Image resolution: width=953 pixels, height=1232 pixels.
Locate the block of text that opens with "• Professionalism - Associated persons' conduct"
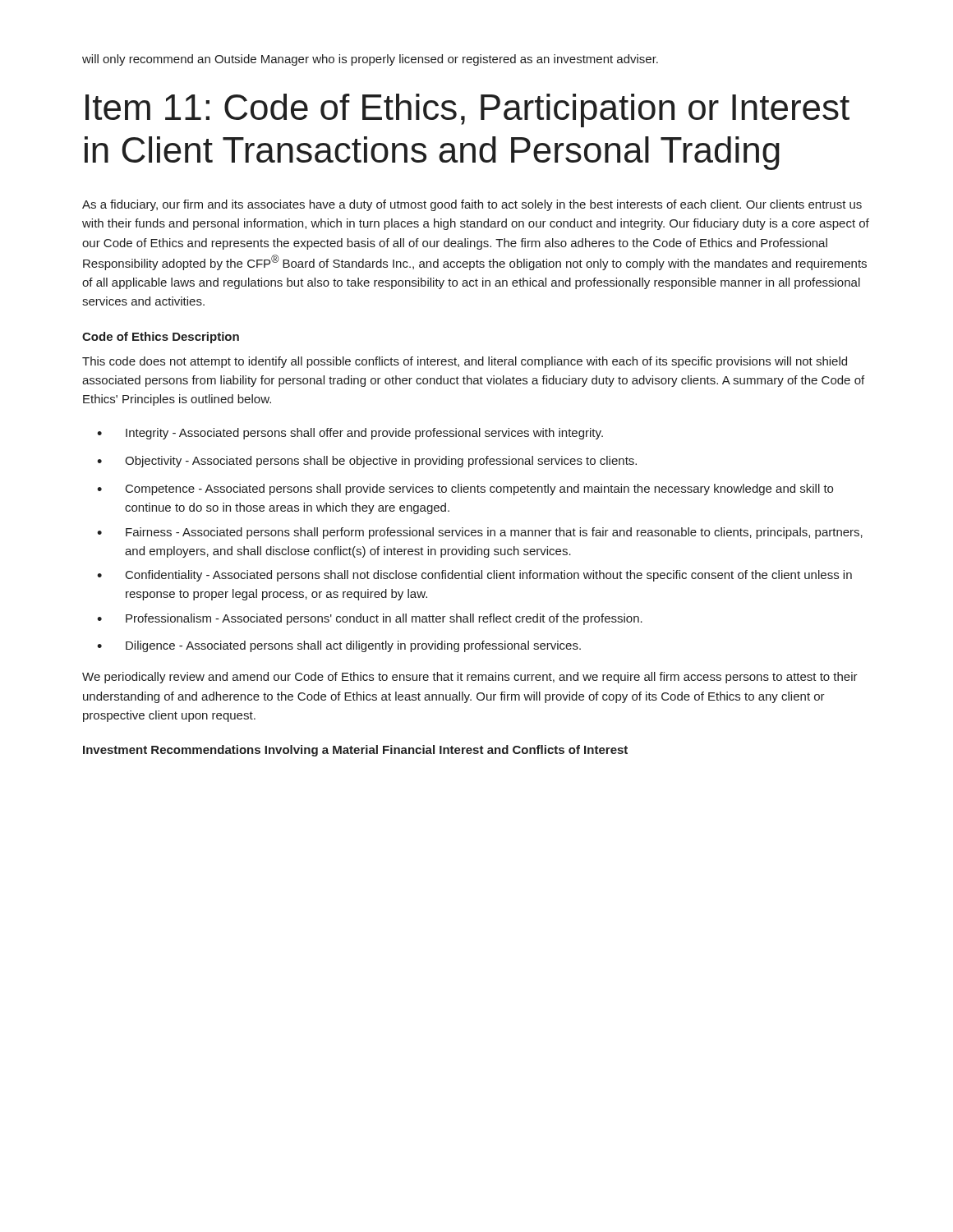click(484, 620)
